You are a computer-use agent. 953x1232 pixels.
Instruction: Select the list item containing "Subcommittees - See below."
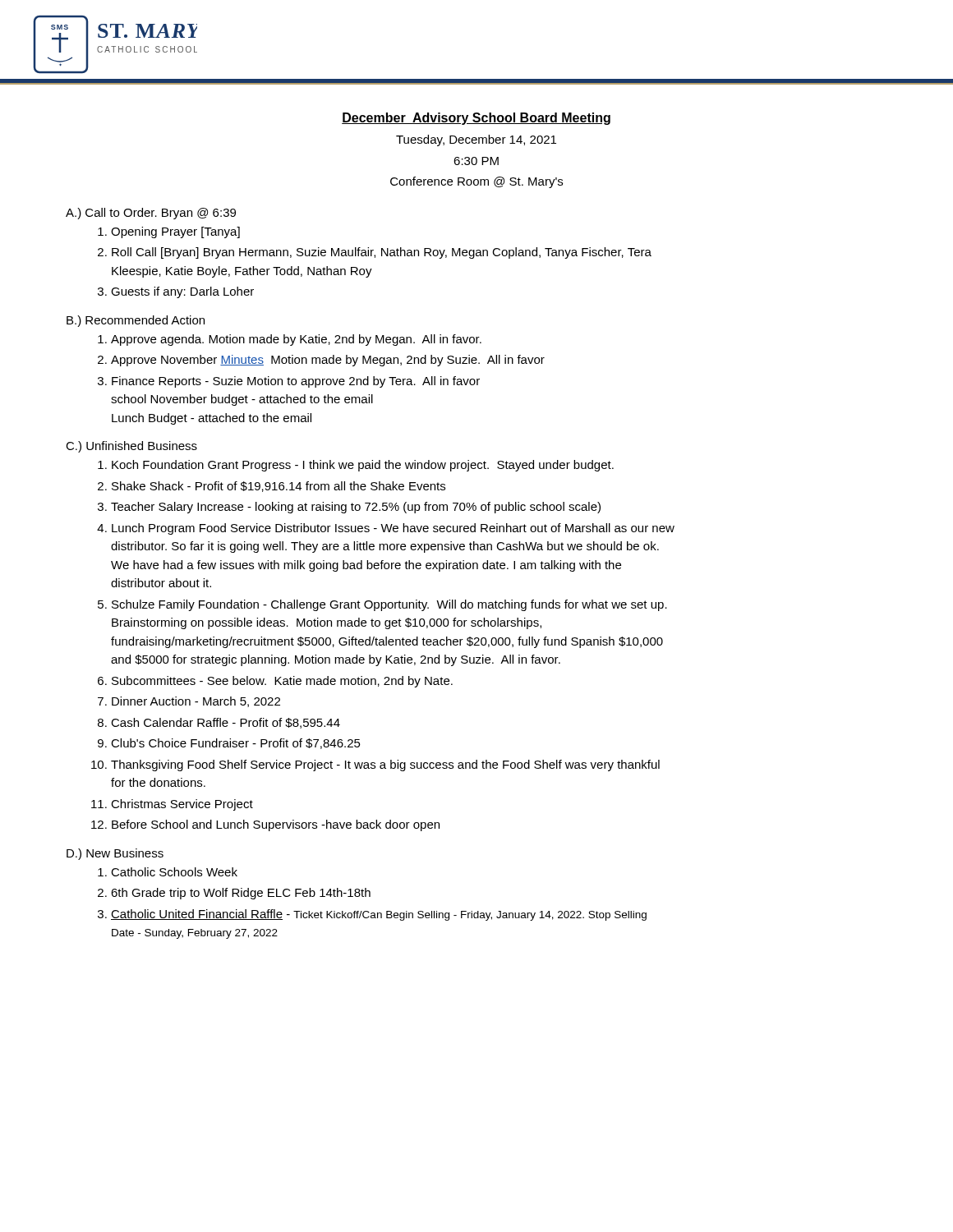click(x=282, y=680)
